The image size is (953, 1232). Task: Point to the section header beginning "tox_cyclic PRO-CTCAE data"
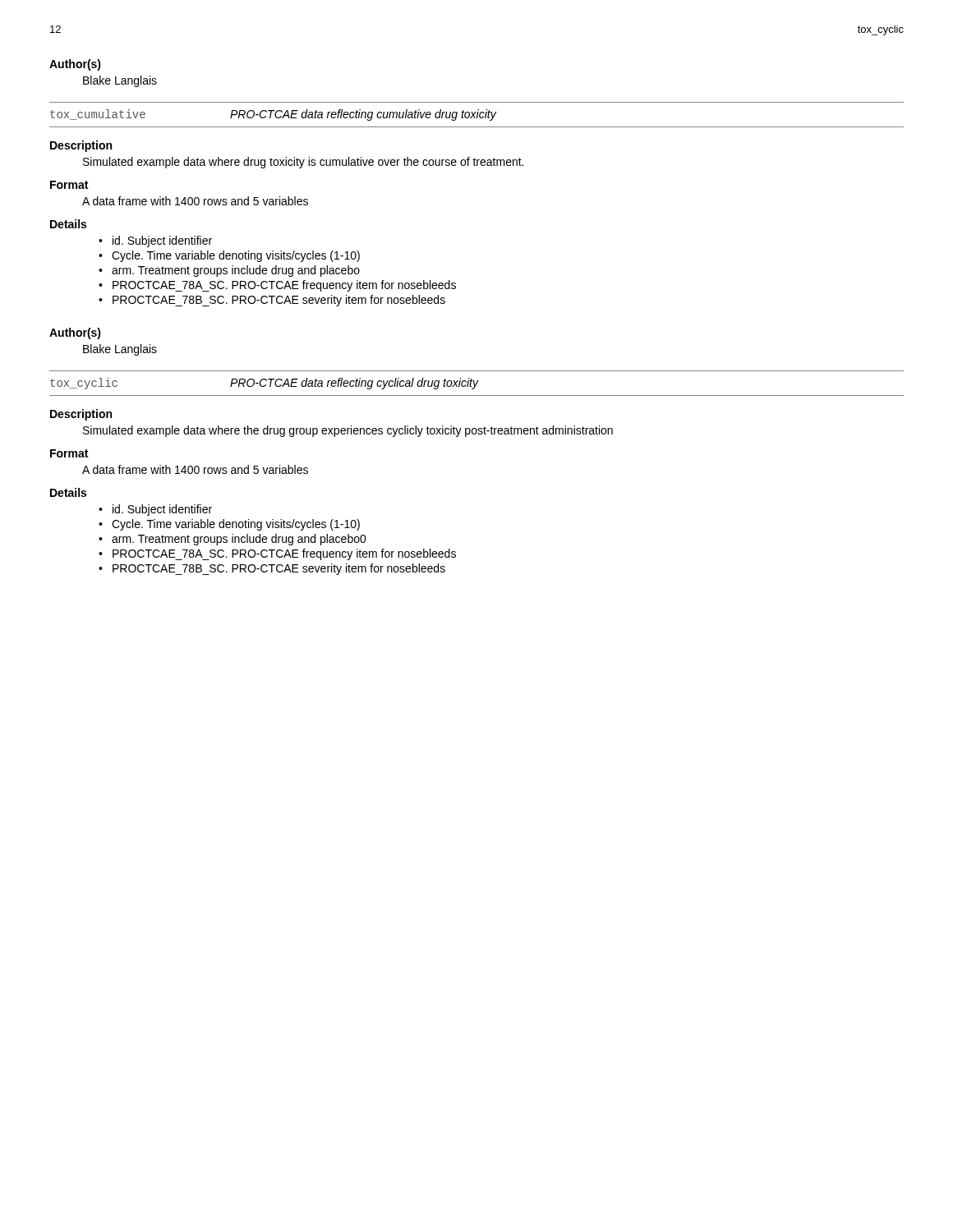264,383
